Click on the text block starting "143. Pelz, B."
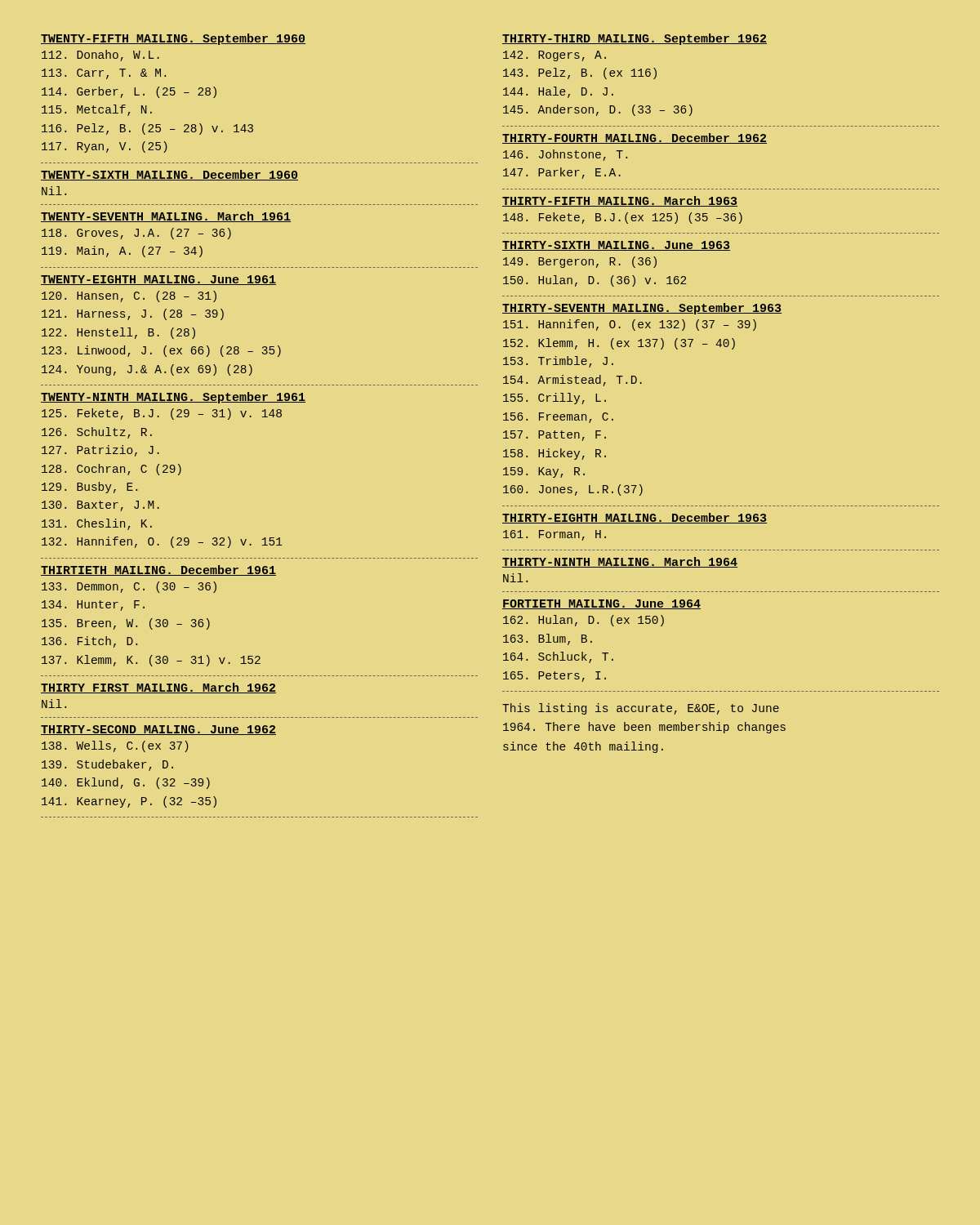980x1225 pixels. pyautogui.click(x=580, y=74)
